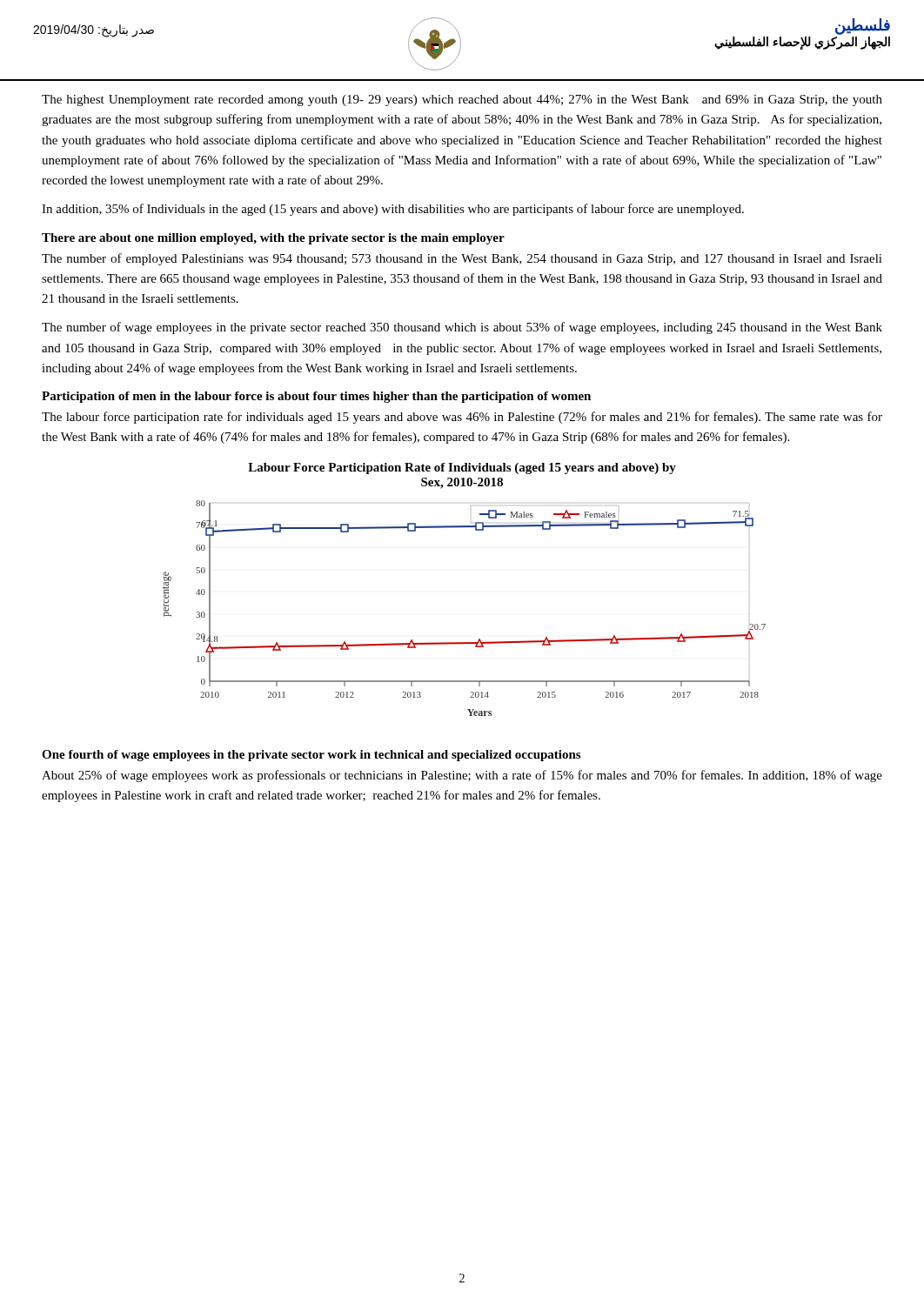Locate the line chart

tap(462, 611)
